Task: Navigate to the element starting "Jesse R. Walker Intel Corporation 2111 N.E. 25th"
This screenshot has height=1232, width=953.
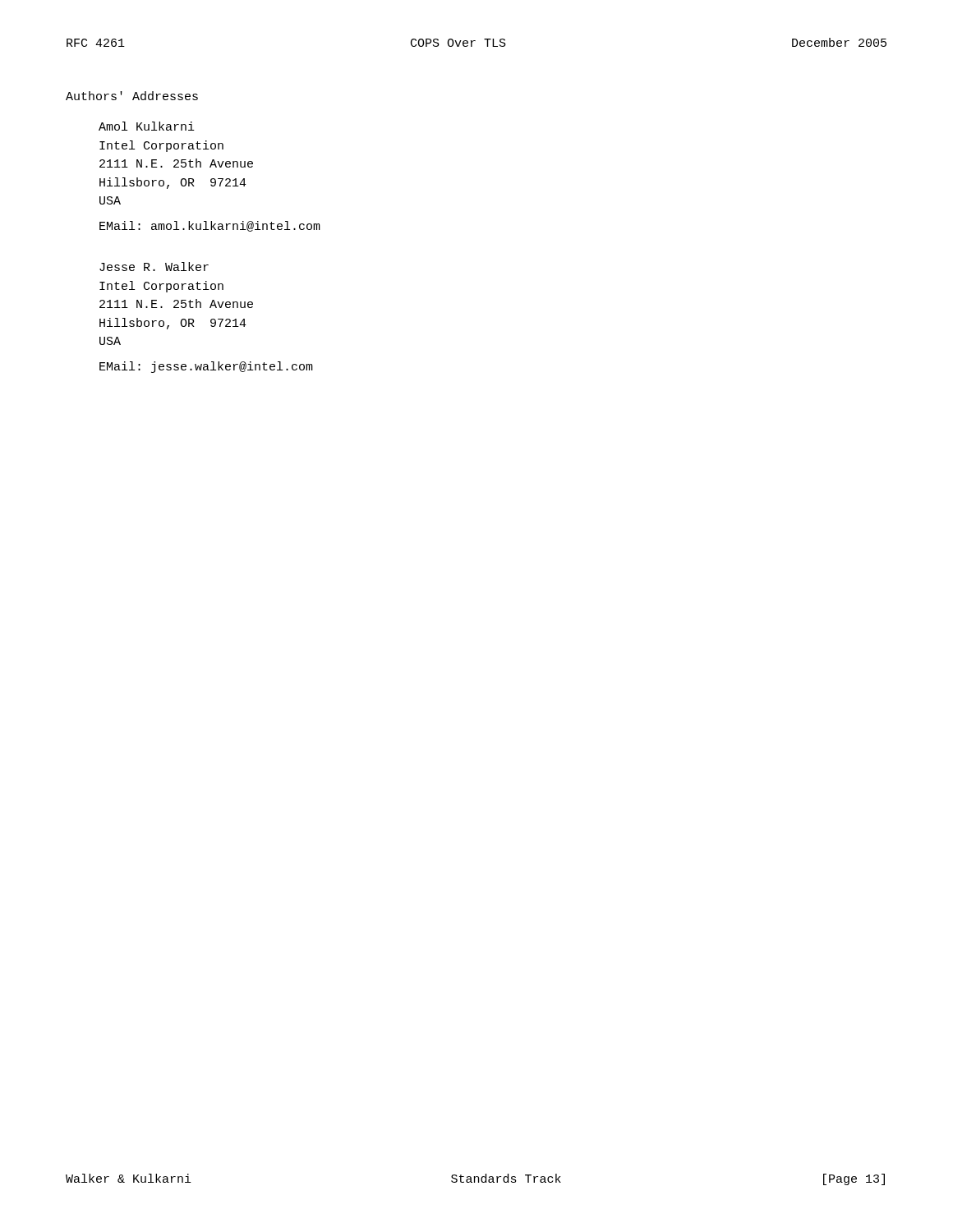Action: point(176,305)
